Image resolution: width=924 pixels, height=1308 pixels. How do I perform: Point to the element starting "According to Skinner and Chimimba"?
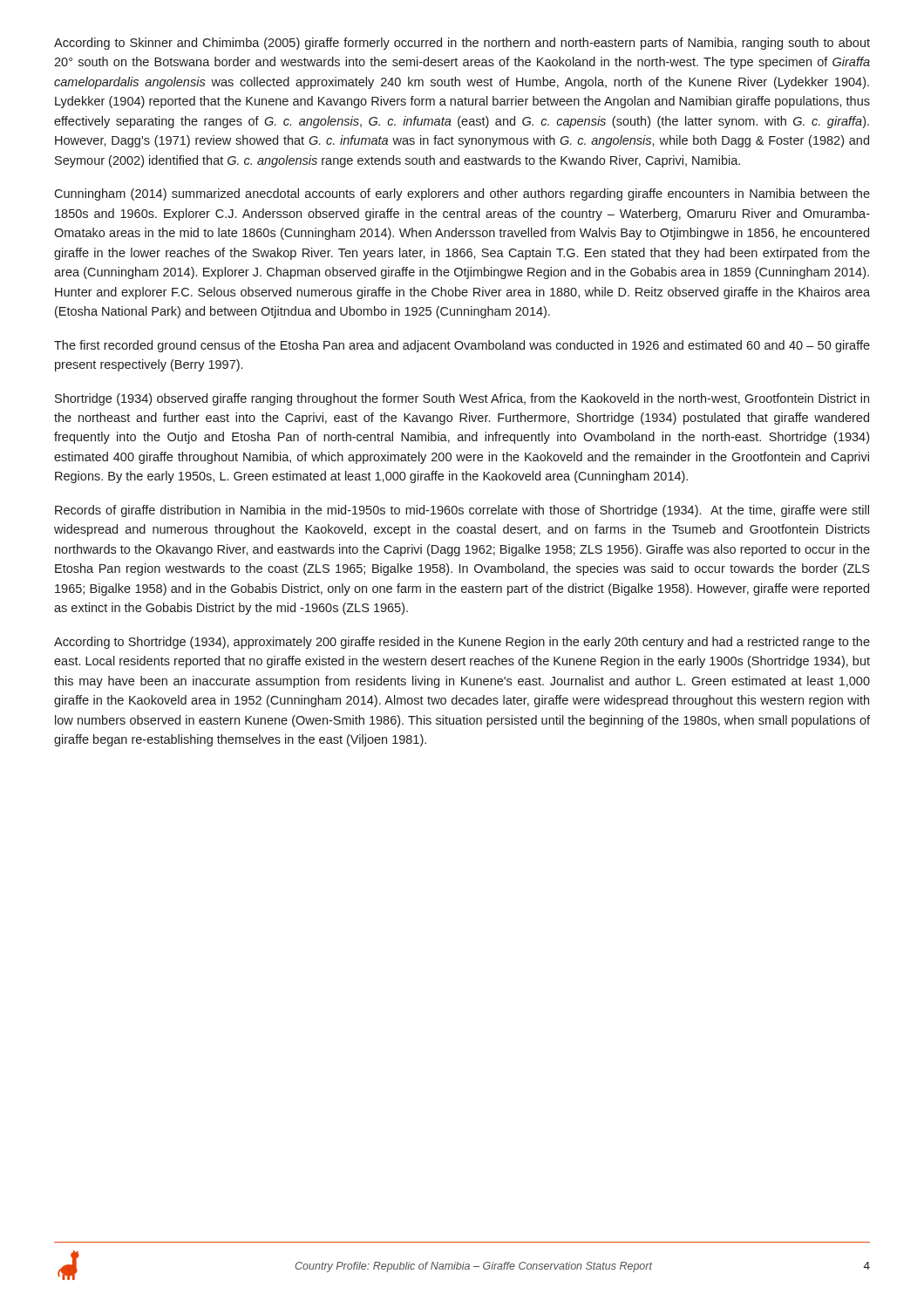coord(462,102)
